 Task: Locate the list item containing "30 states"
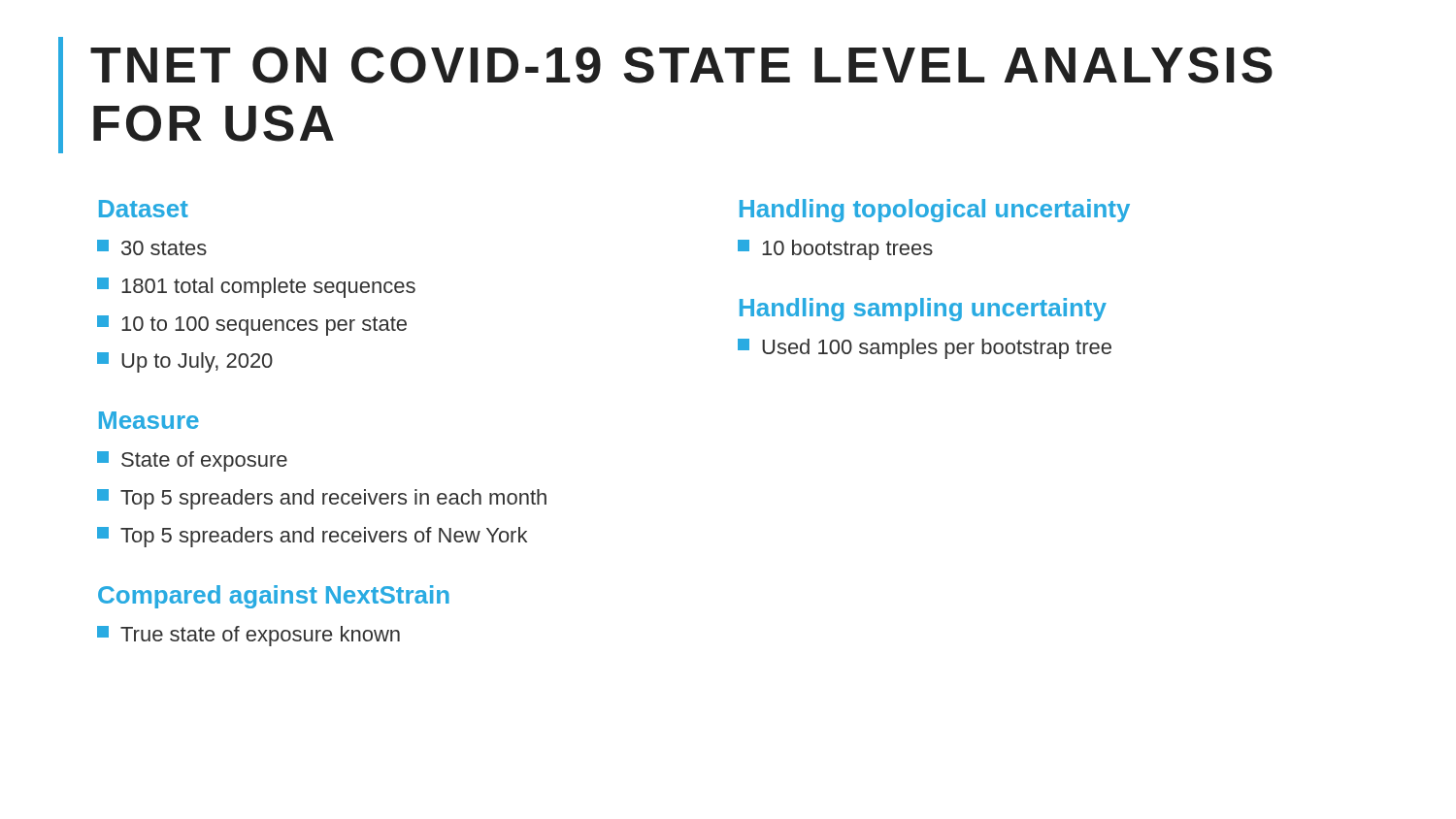coord(152,249)
